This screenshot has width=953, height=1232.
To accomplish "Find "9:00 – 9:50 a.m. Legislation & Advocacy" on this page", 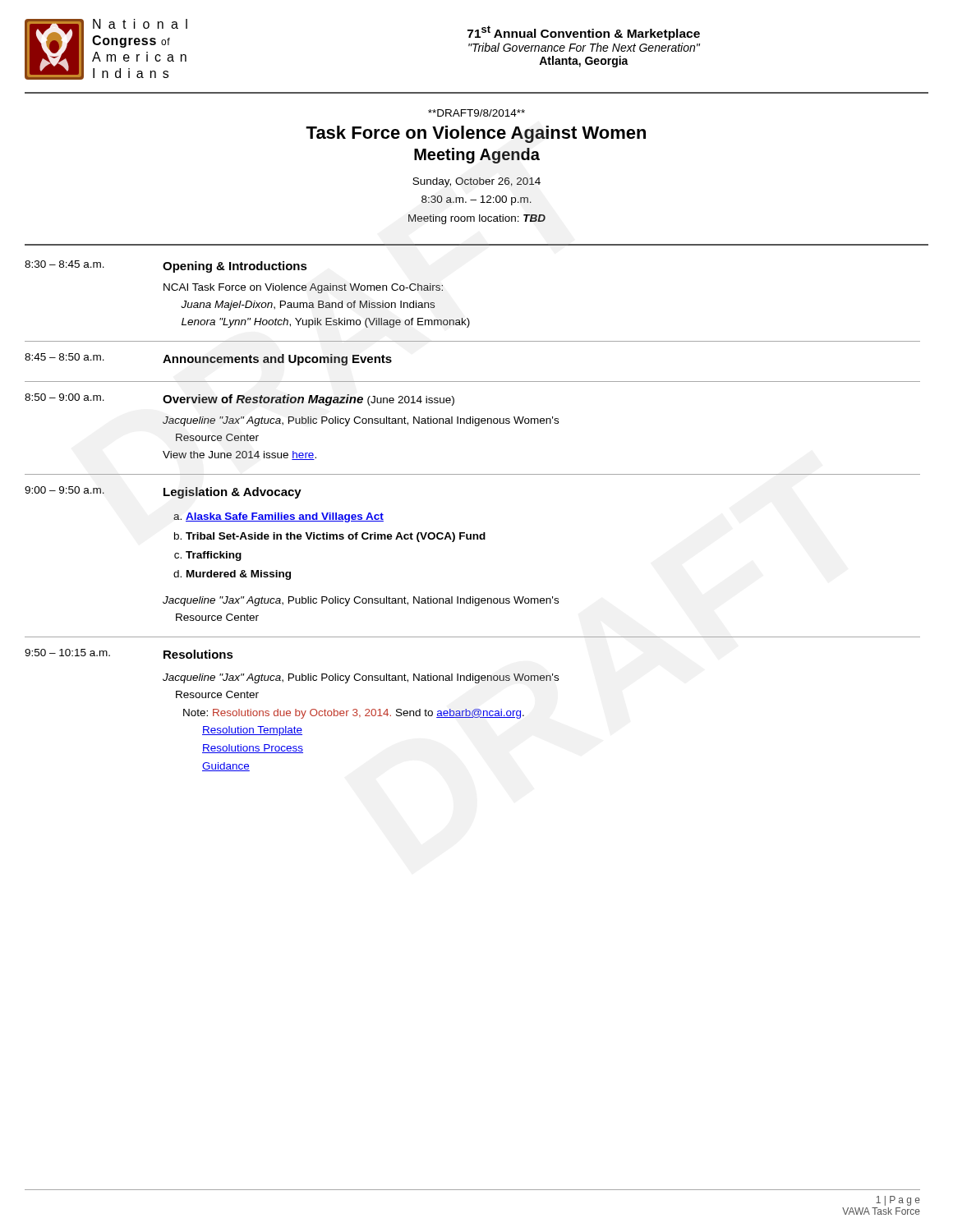I will click(x=163, y=492).
